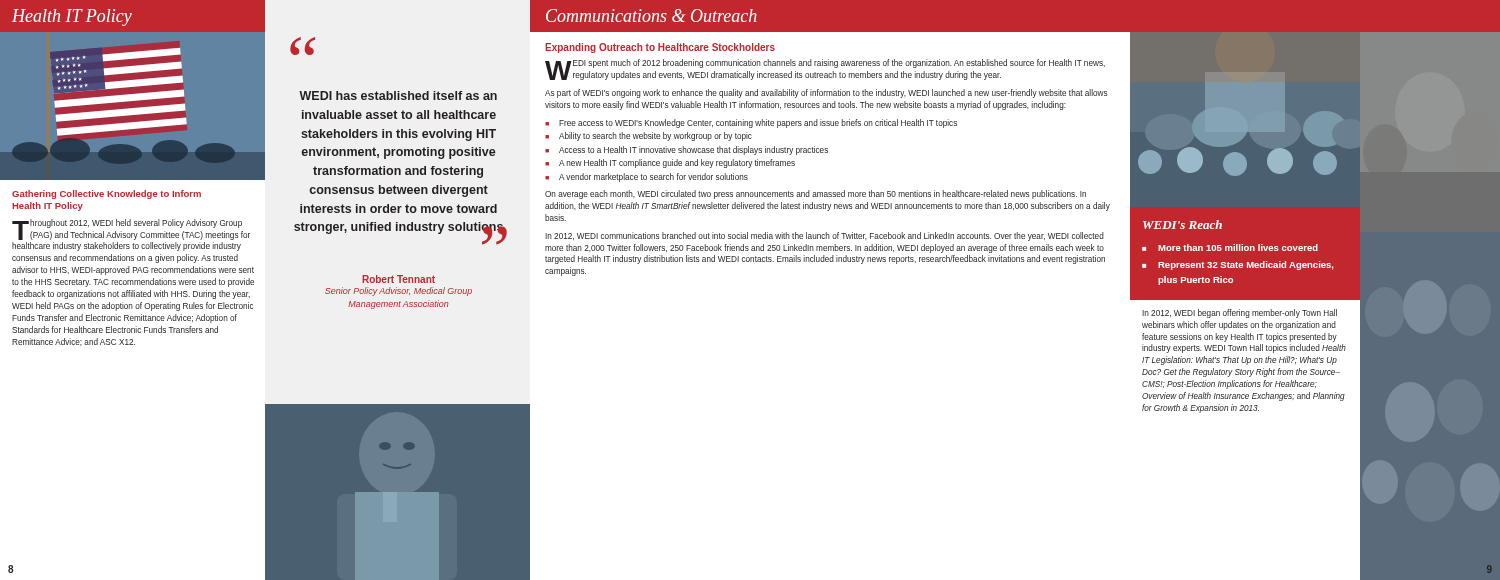Find the text starting "More than 105 million"

[1238, 247]
